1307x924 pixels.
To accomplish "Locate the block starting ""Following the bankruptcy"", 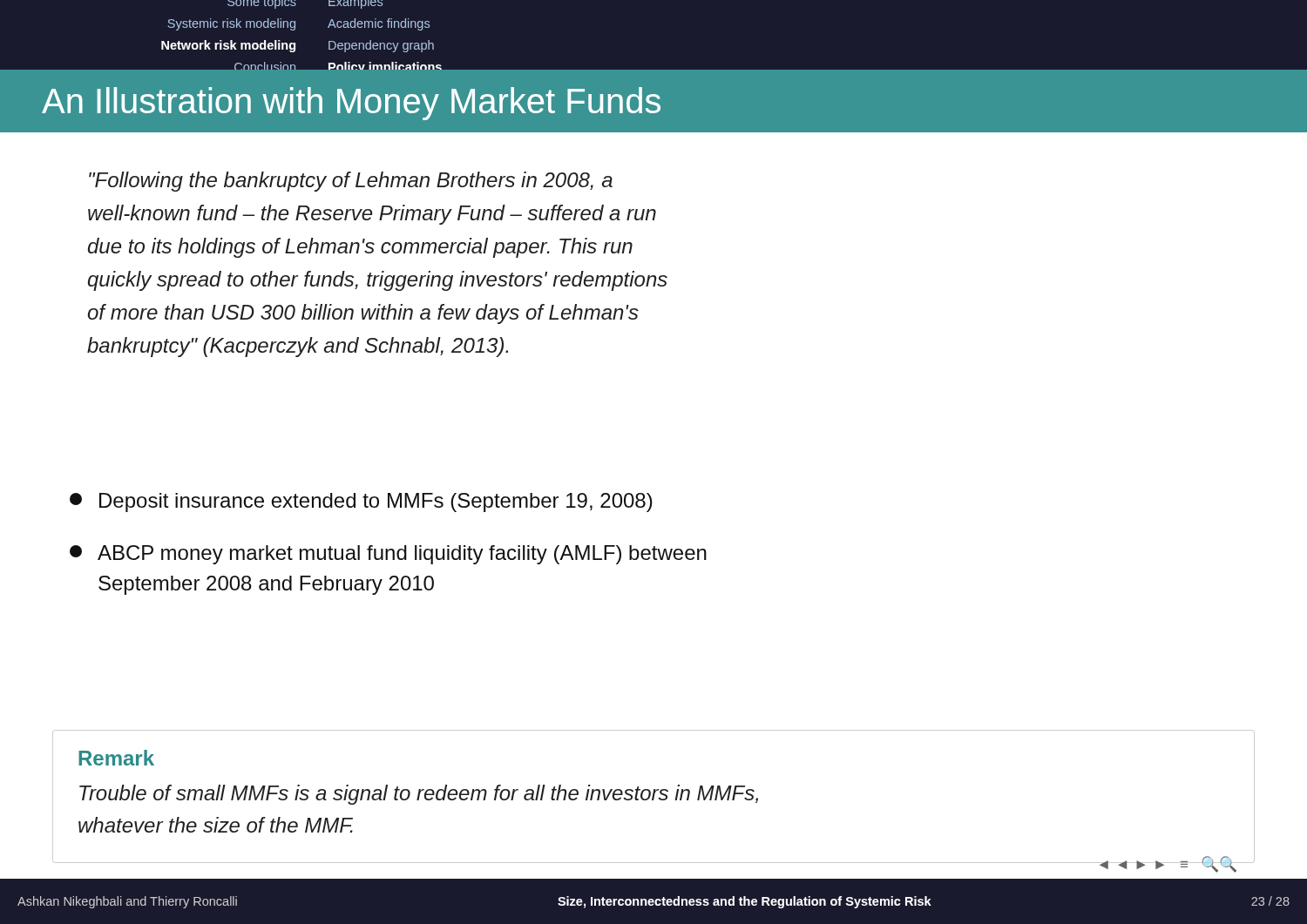I will pos(377,262).
